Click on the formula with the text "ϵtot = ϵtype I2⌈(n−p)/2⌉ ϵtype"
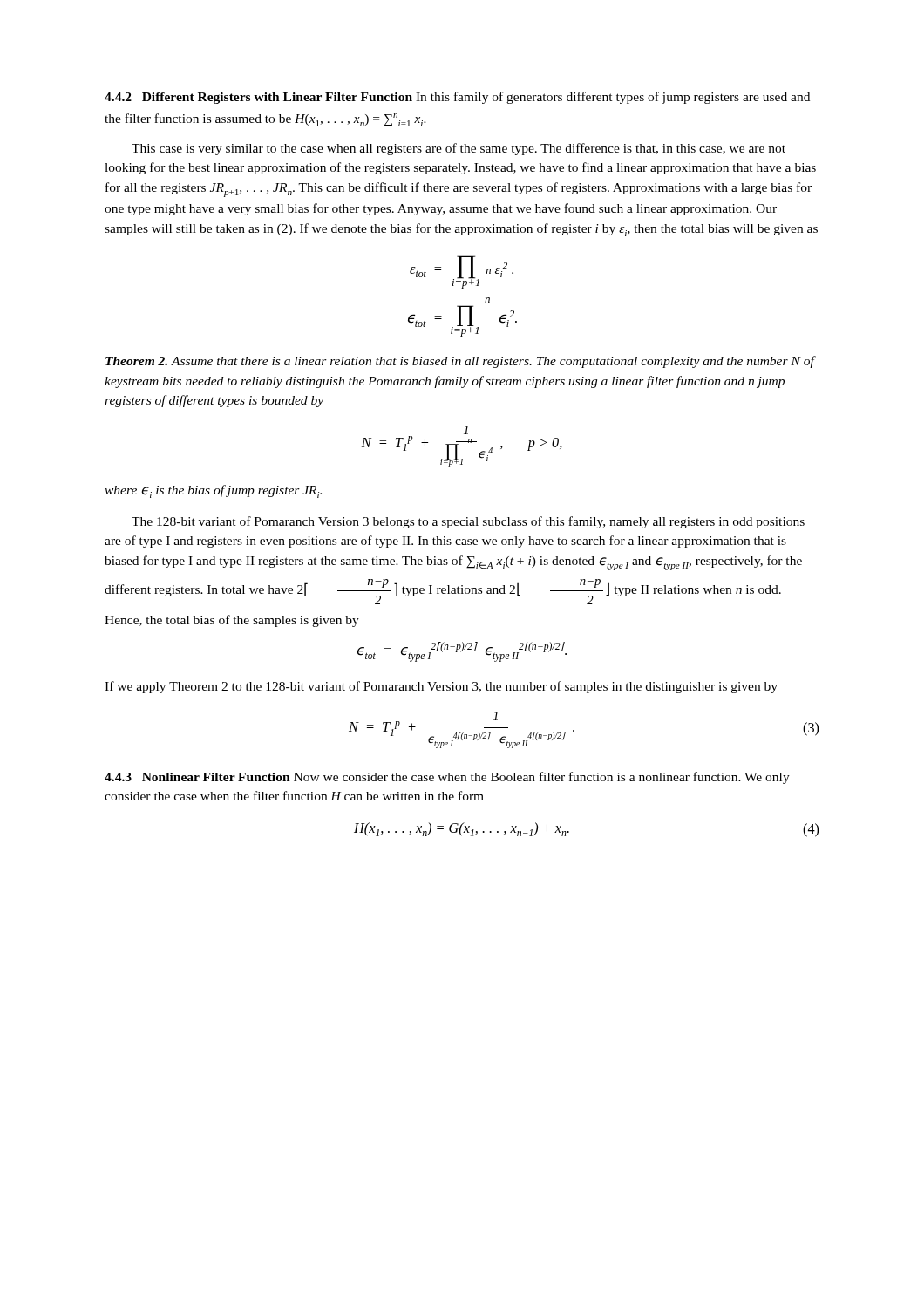The height and width of the screenshot is (1308, 924). pyautogui.click(x=462, y=652)
